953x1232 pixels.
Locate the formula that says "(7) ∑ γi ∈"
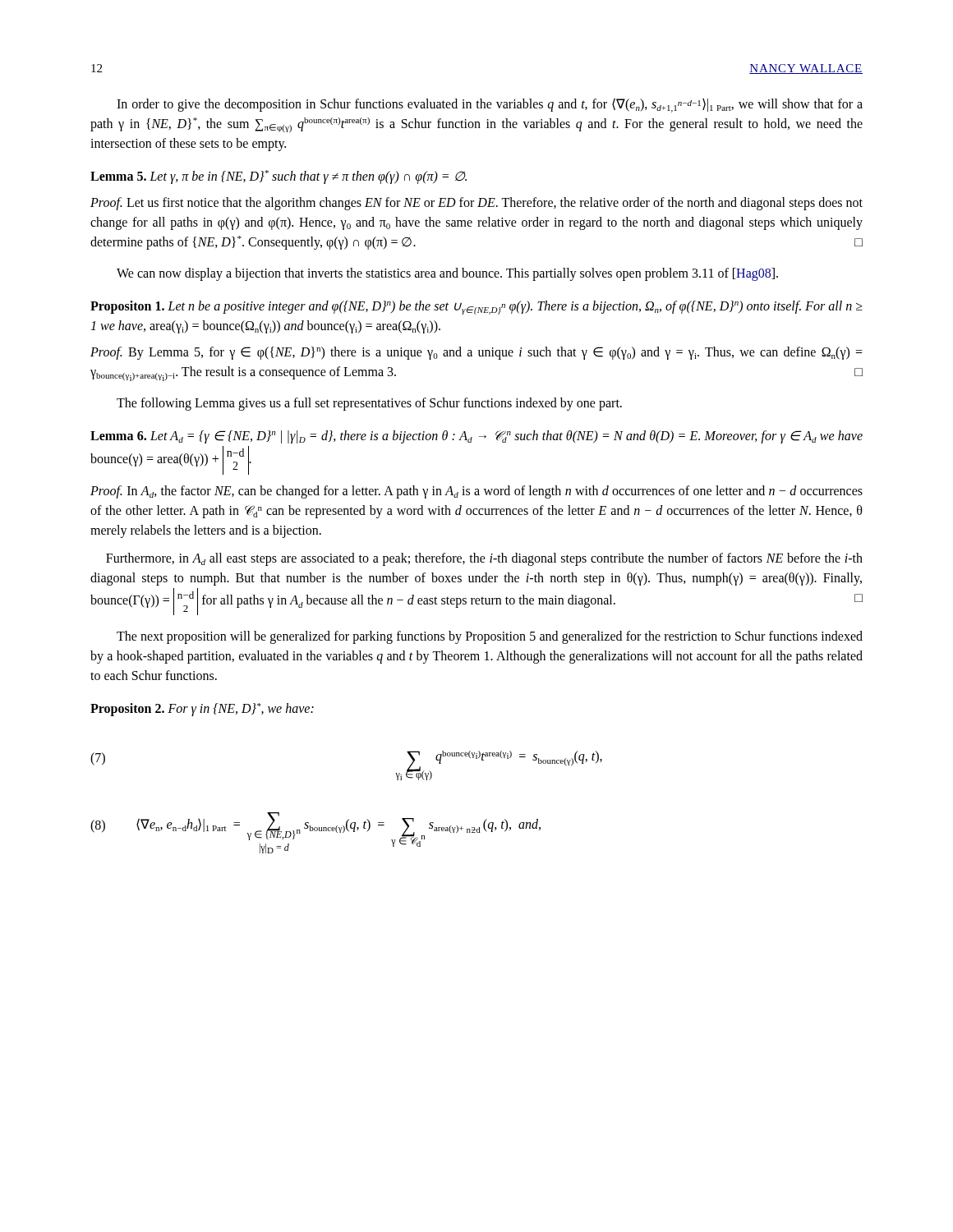pyautogui.click(x=476, y=758)
